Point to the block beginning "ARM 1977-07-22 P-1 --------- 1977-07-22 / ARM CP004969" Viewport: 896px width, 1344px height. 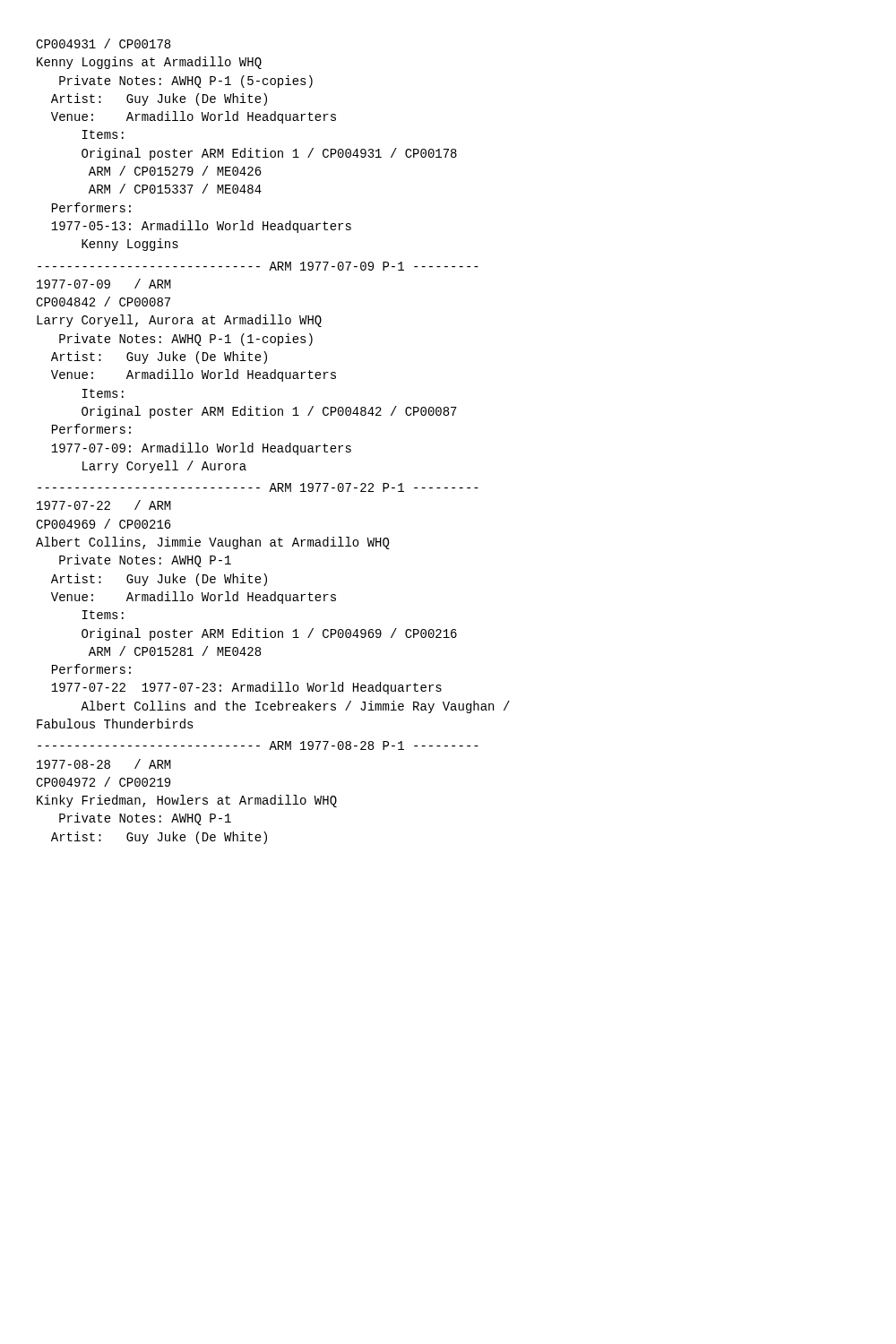click(x=273, y=607)
